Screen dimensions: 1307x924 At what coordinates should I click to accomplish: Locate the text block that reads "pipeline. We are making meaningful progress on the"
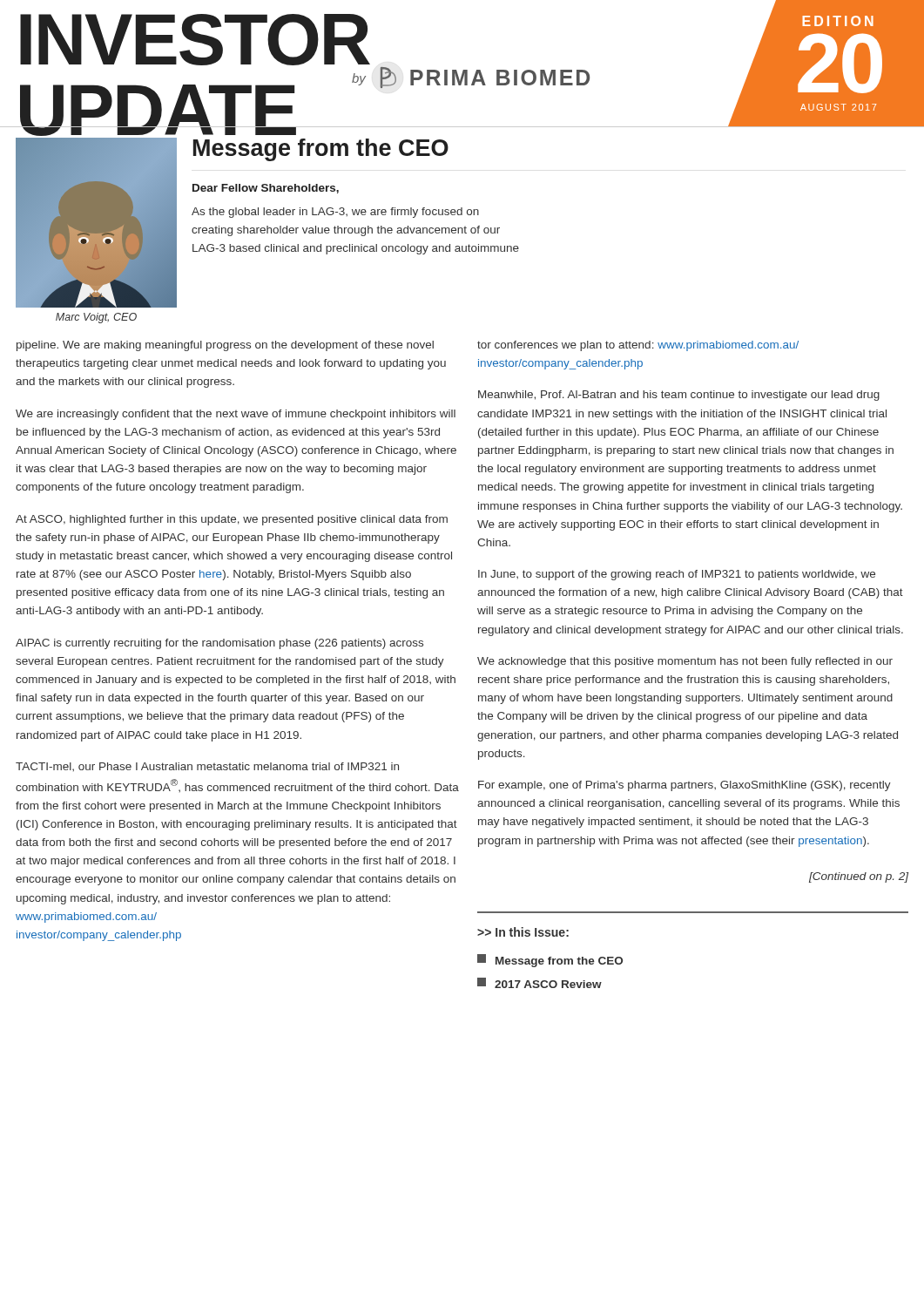coord(231,363)
